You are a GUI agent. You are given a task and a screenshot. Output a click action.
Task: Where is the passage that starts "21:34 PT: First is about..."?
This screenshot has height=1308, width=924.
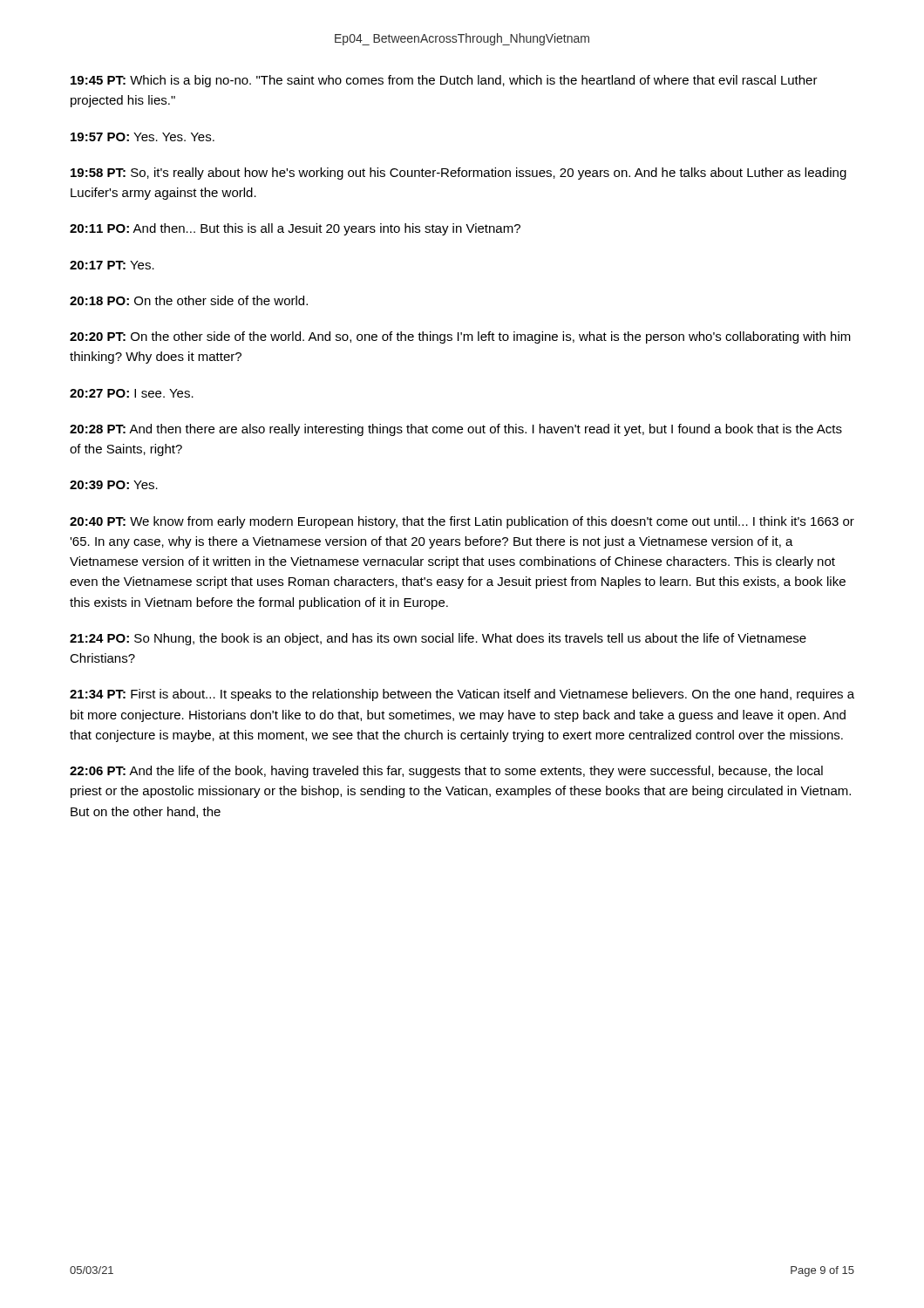click(462, 714)
